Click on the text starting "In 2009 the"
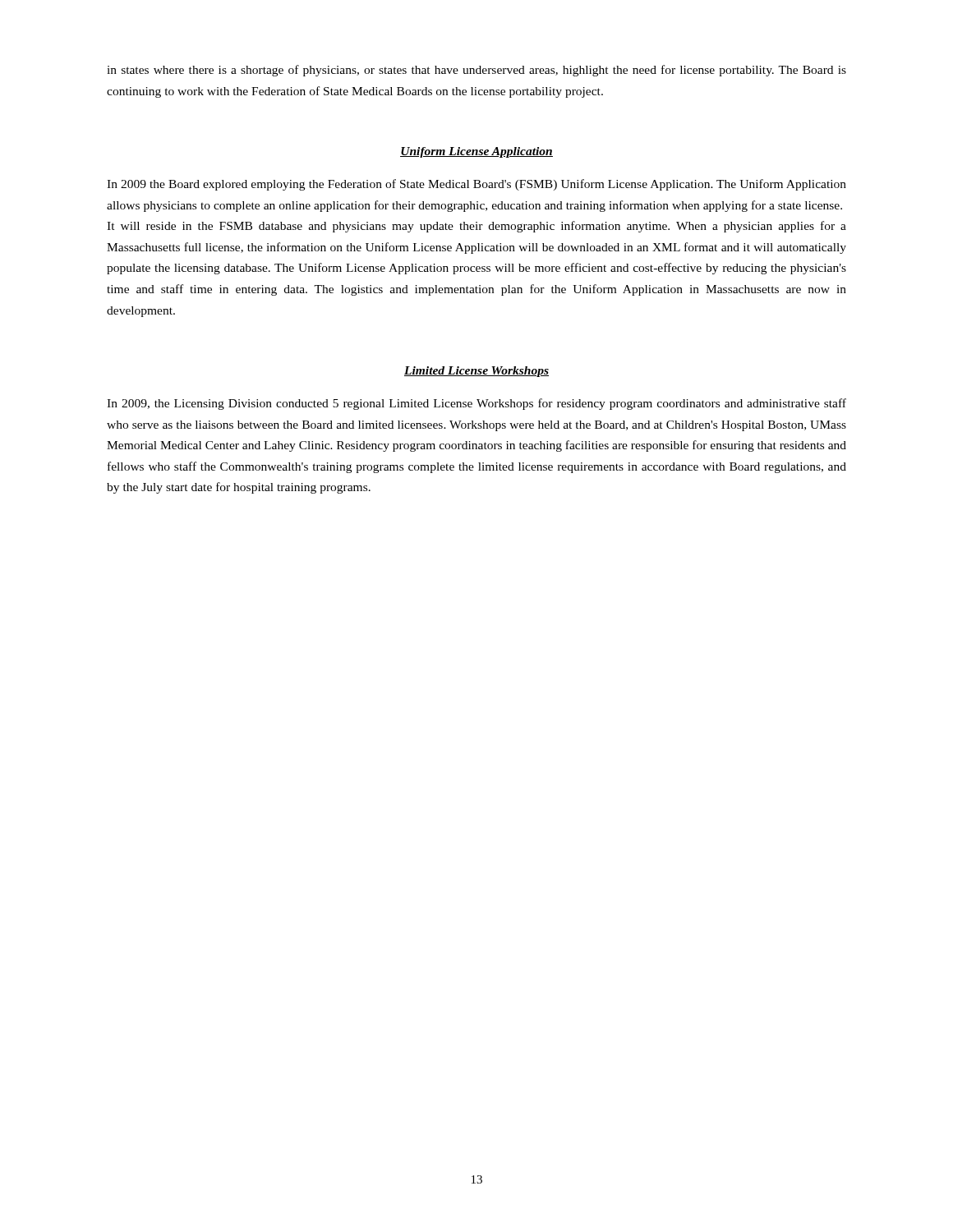 tap(476, 247)
